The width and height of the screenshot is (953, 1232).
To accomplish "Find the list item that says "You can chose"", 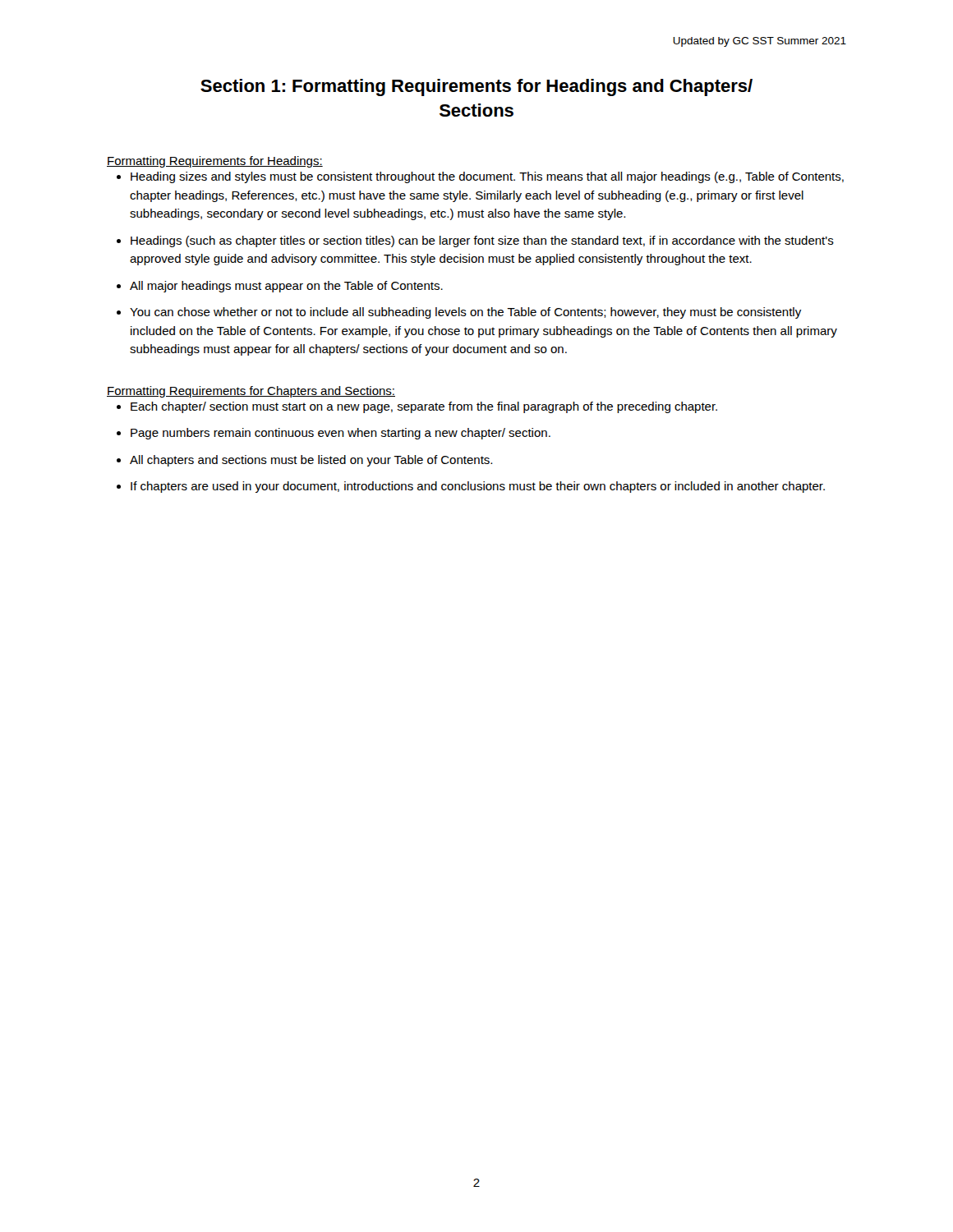I will [483, 330].
